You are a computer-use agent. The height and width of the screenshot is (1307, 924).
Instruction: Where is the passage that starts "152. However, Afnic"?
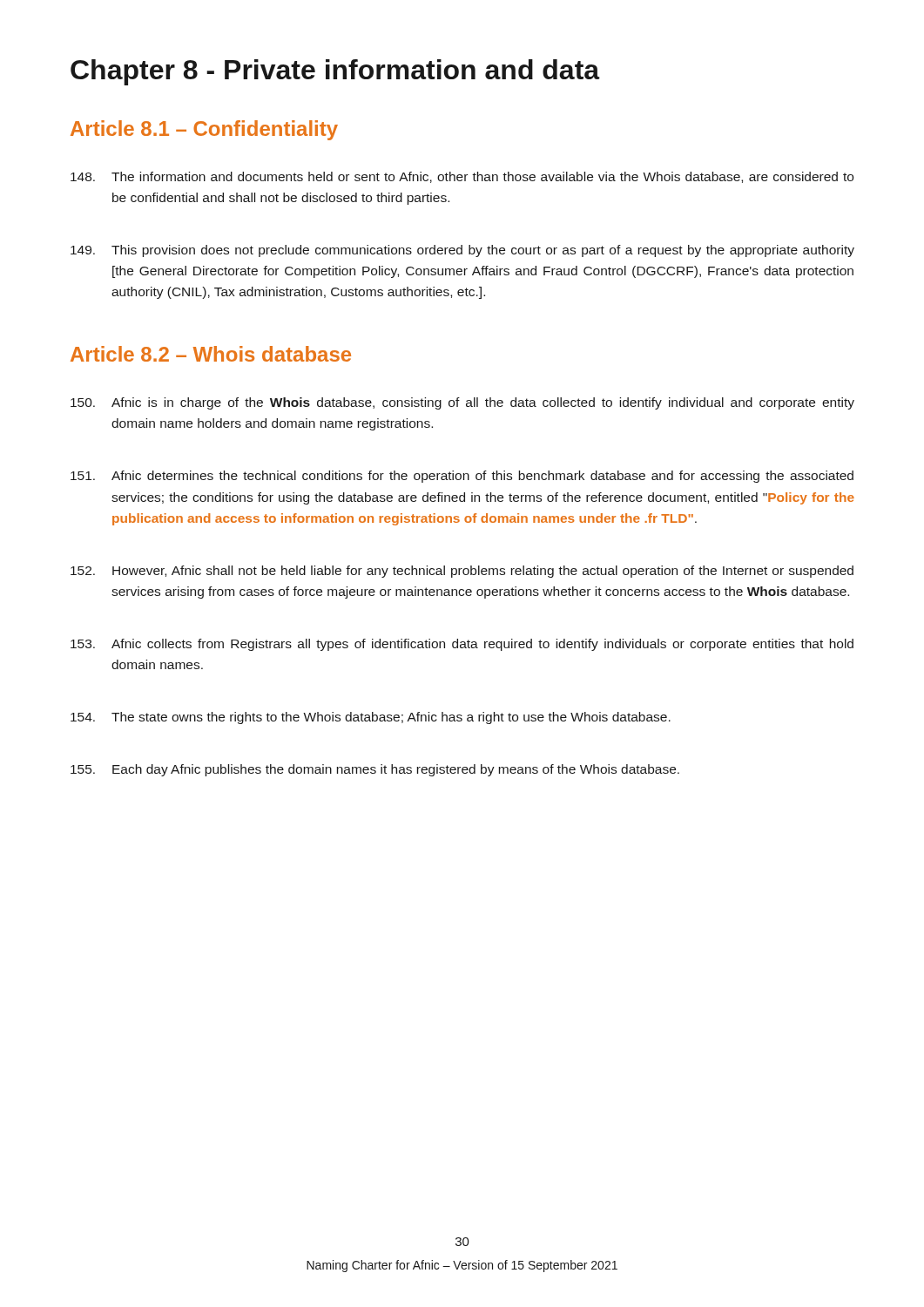click(462, 581)
